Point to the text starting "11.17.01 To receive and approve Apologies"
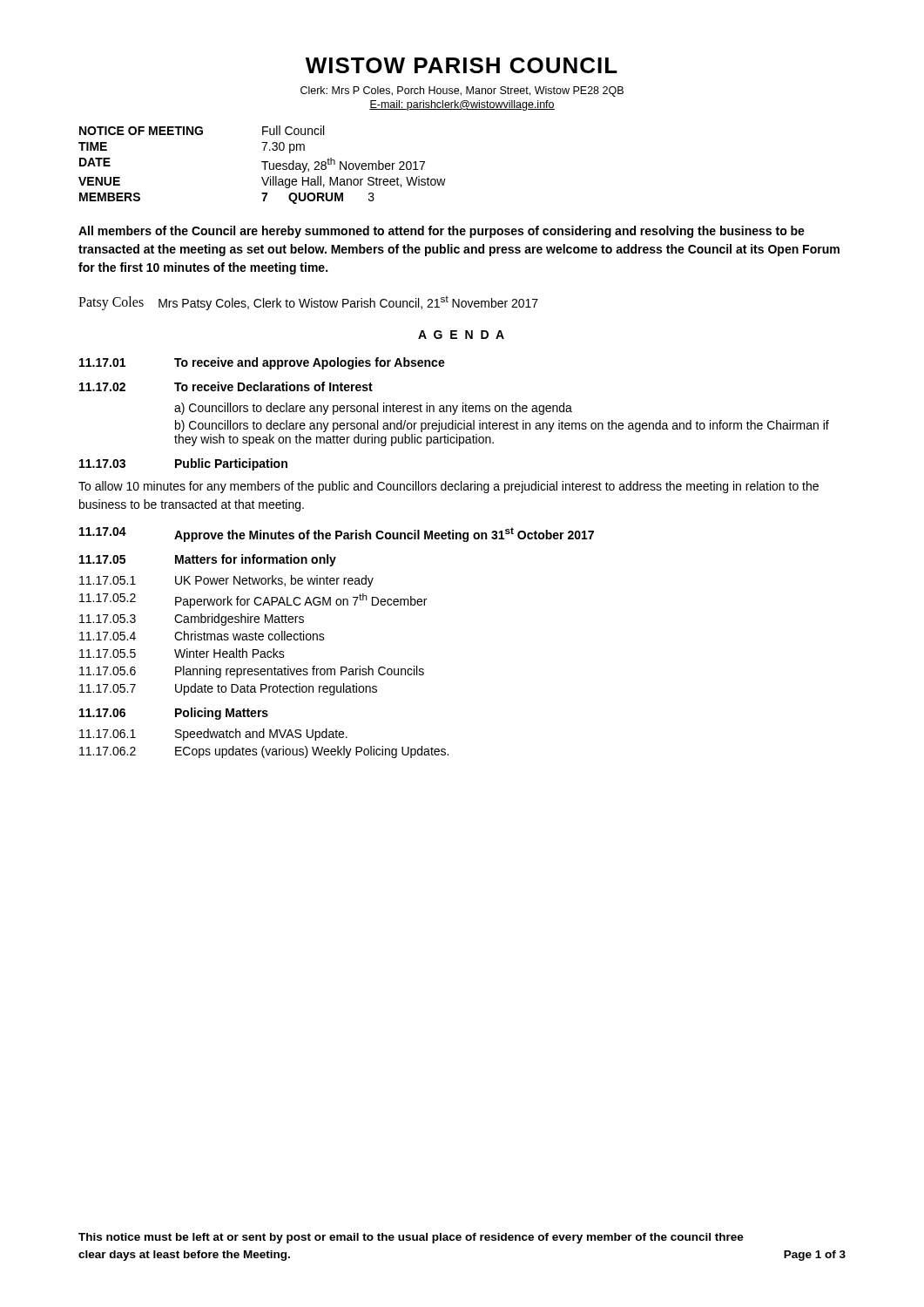 pos(262,363)
